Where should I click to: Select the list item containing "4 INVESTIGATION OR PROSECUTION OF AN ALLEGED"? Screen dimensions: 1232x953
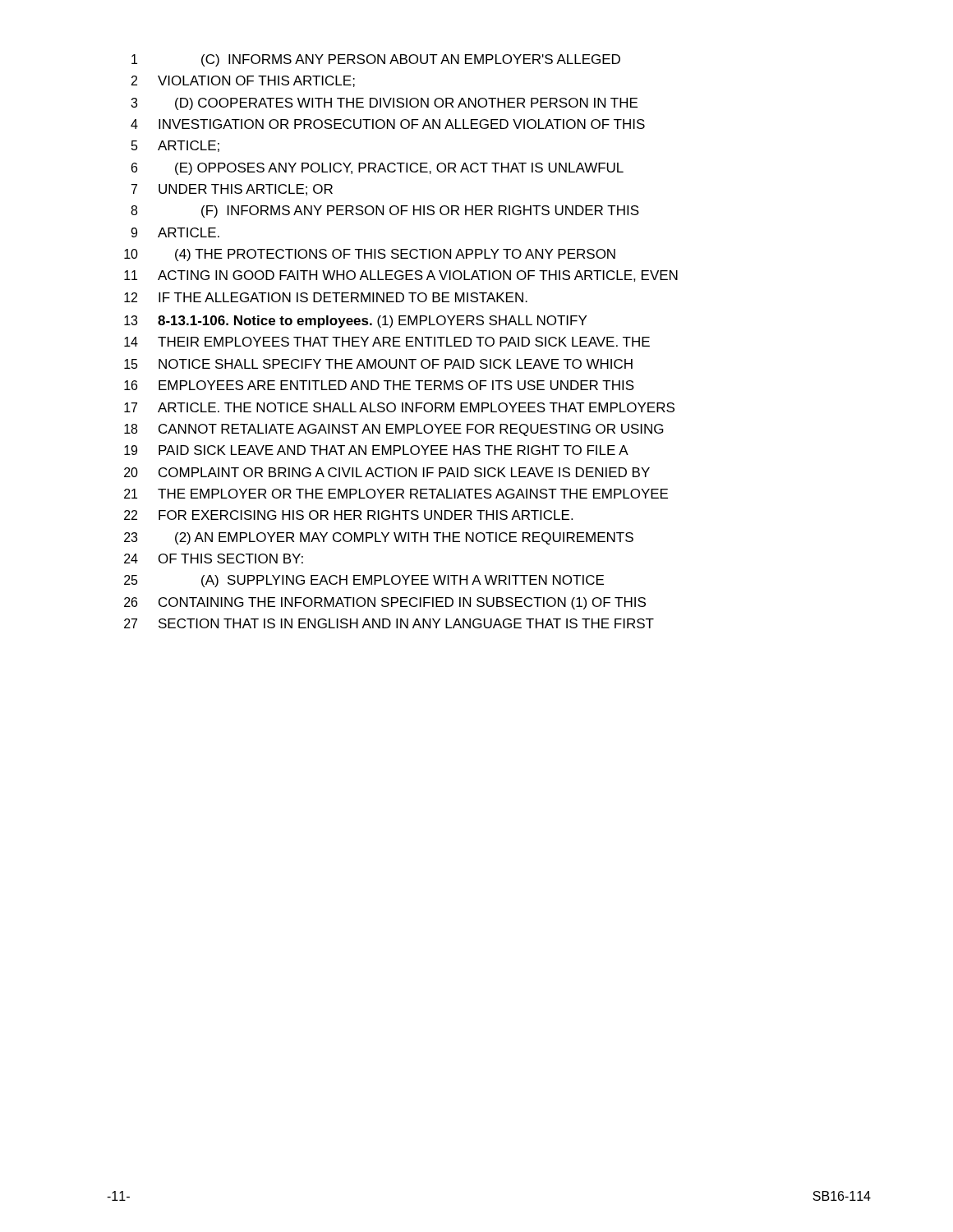point(489,125)
